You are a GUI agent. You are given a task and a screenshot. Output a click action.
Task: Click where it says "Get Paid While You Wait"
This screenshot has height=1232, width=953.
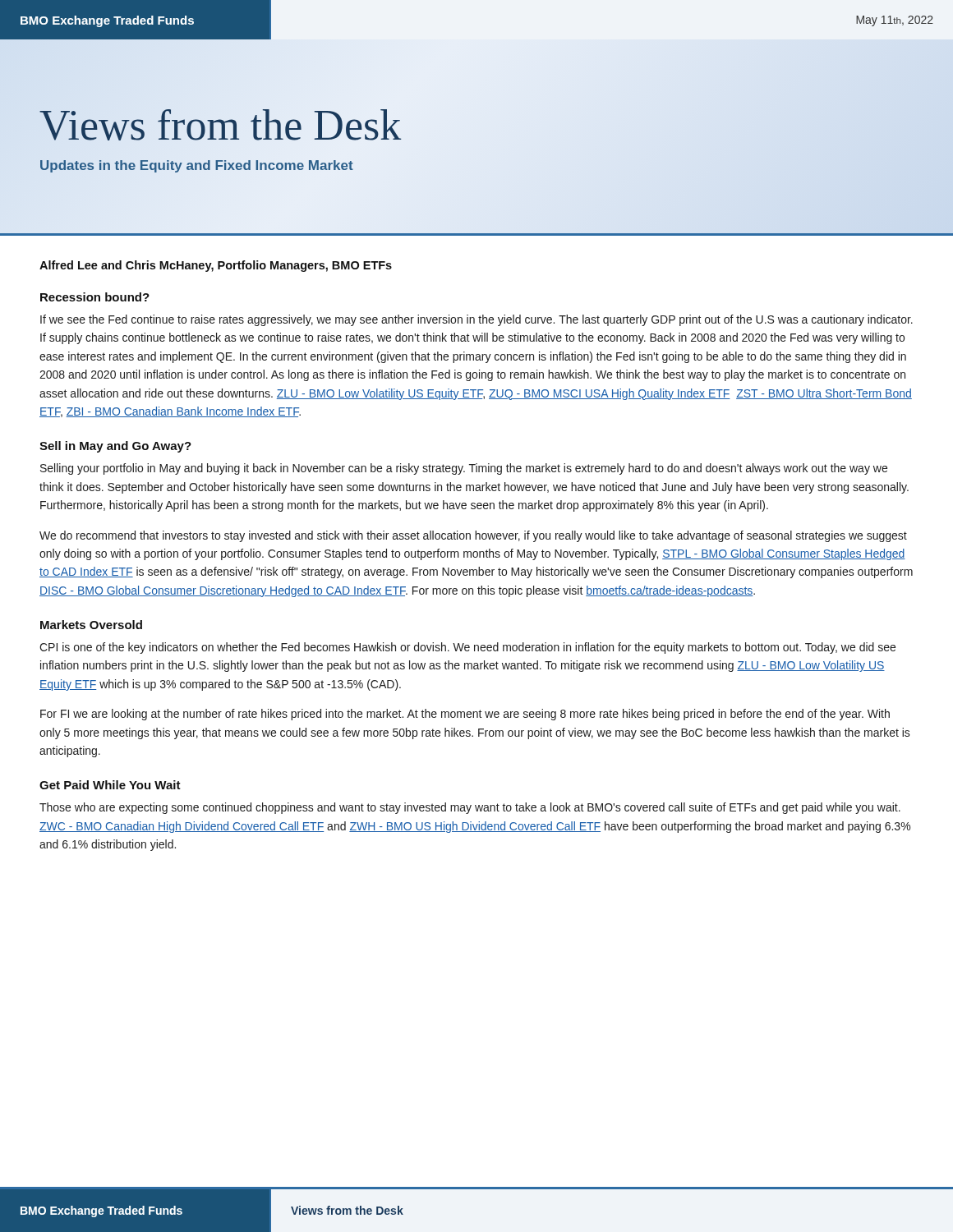(x=110, y=785)
